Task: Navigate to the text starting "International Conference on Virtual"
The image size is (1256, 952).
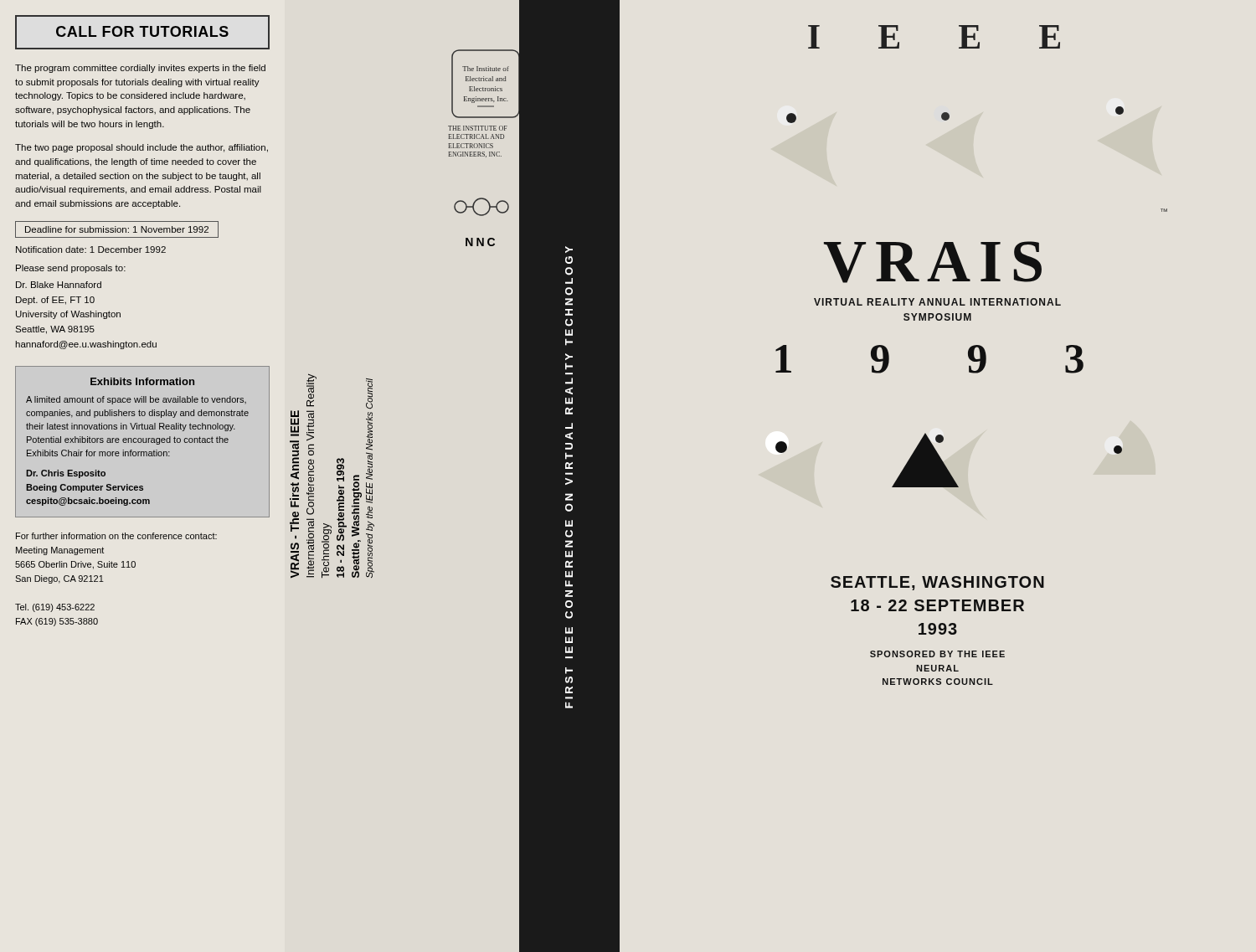Action: pyautogui.click(x=310, y=476)
